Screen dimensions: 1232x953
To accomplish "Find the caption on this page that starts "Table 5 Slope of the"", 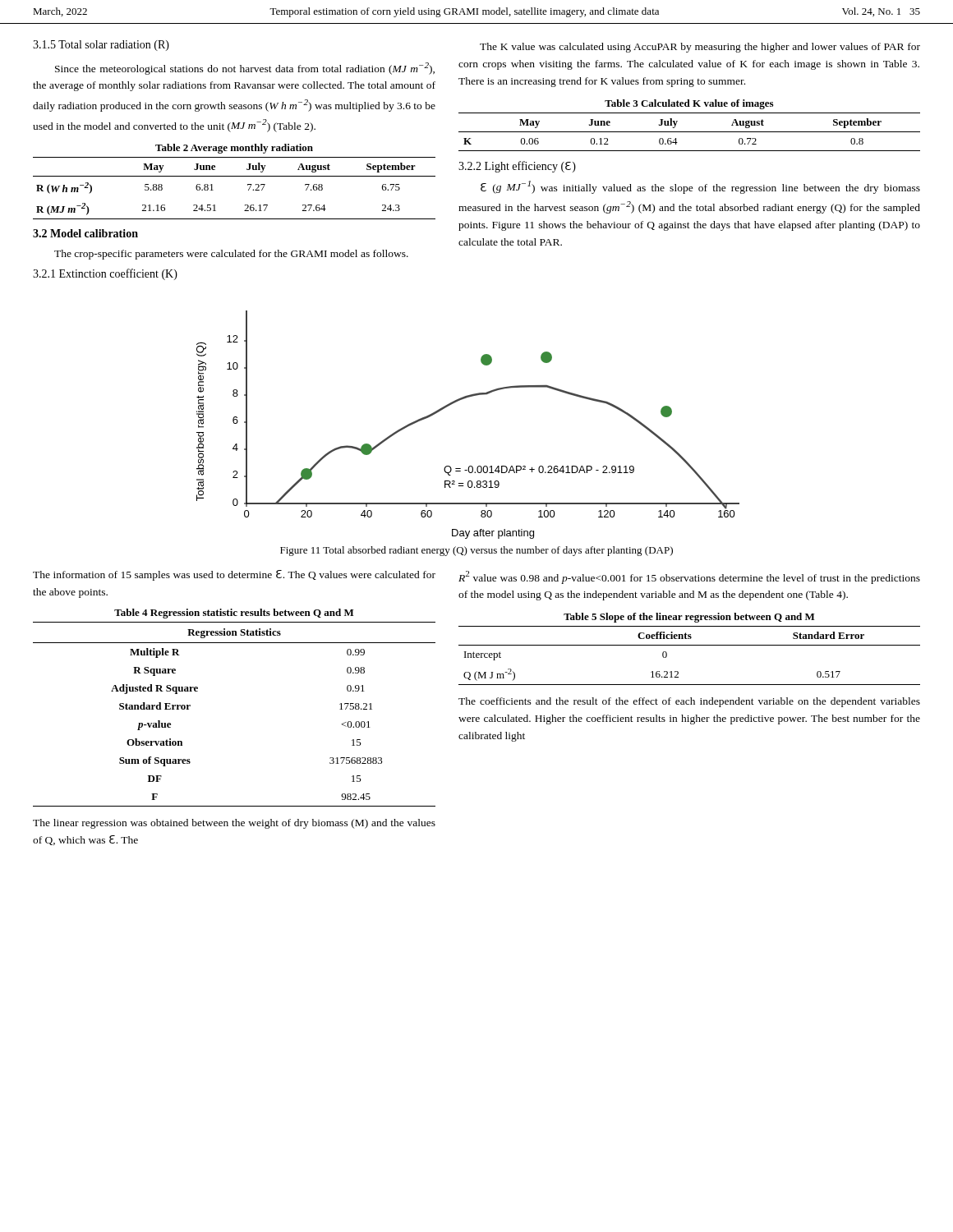I will (689, 616).
